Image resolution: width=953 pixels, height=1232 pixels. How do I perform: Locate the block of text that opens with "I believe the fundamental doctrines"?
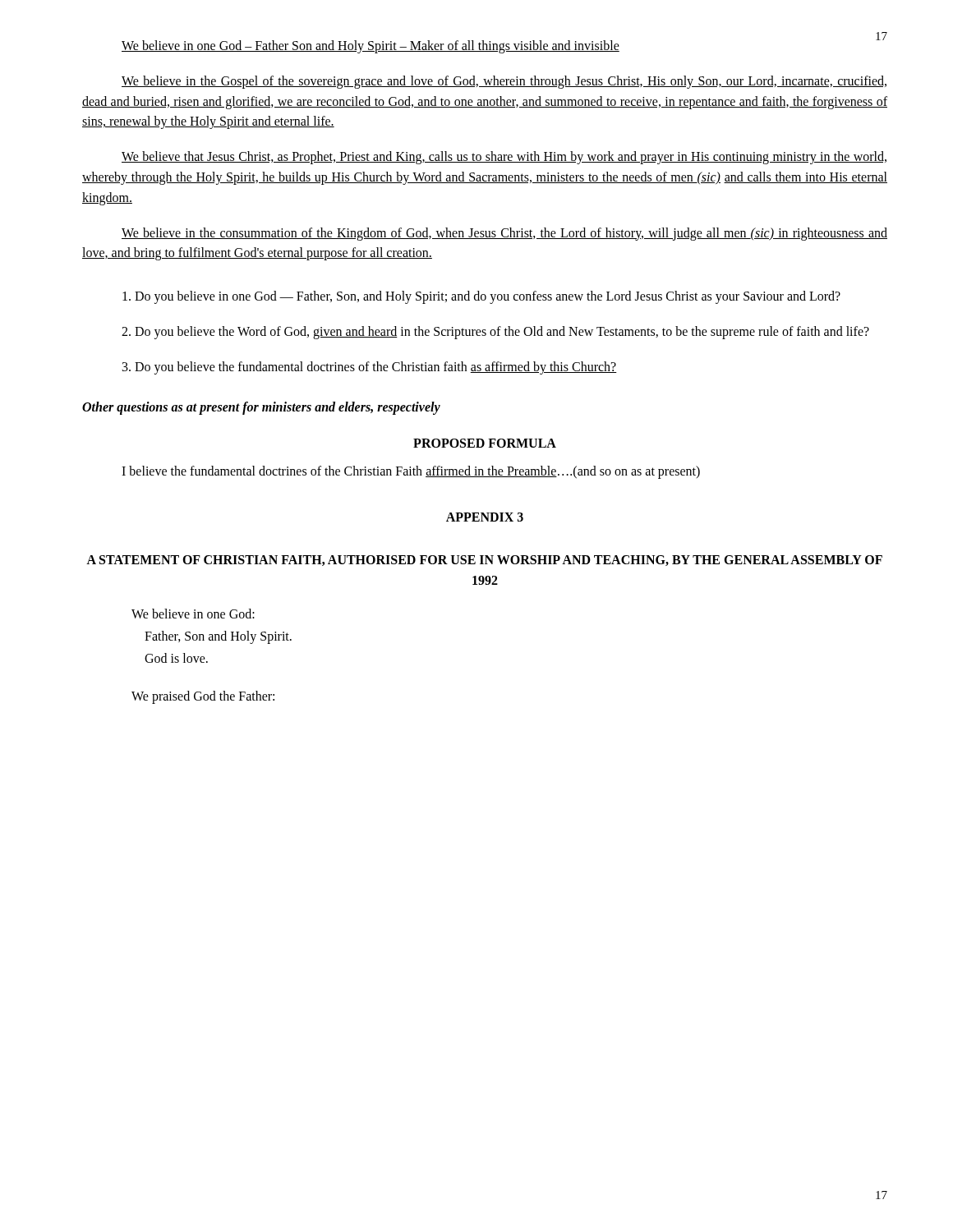[411, 471]
